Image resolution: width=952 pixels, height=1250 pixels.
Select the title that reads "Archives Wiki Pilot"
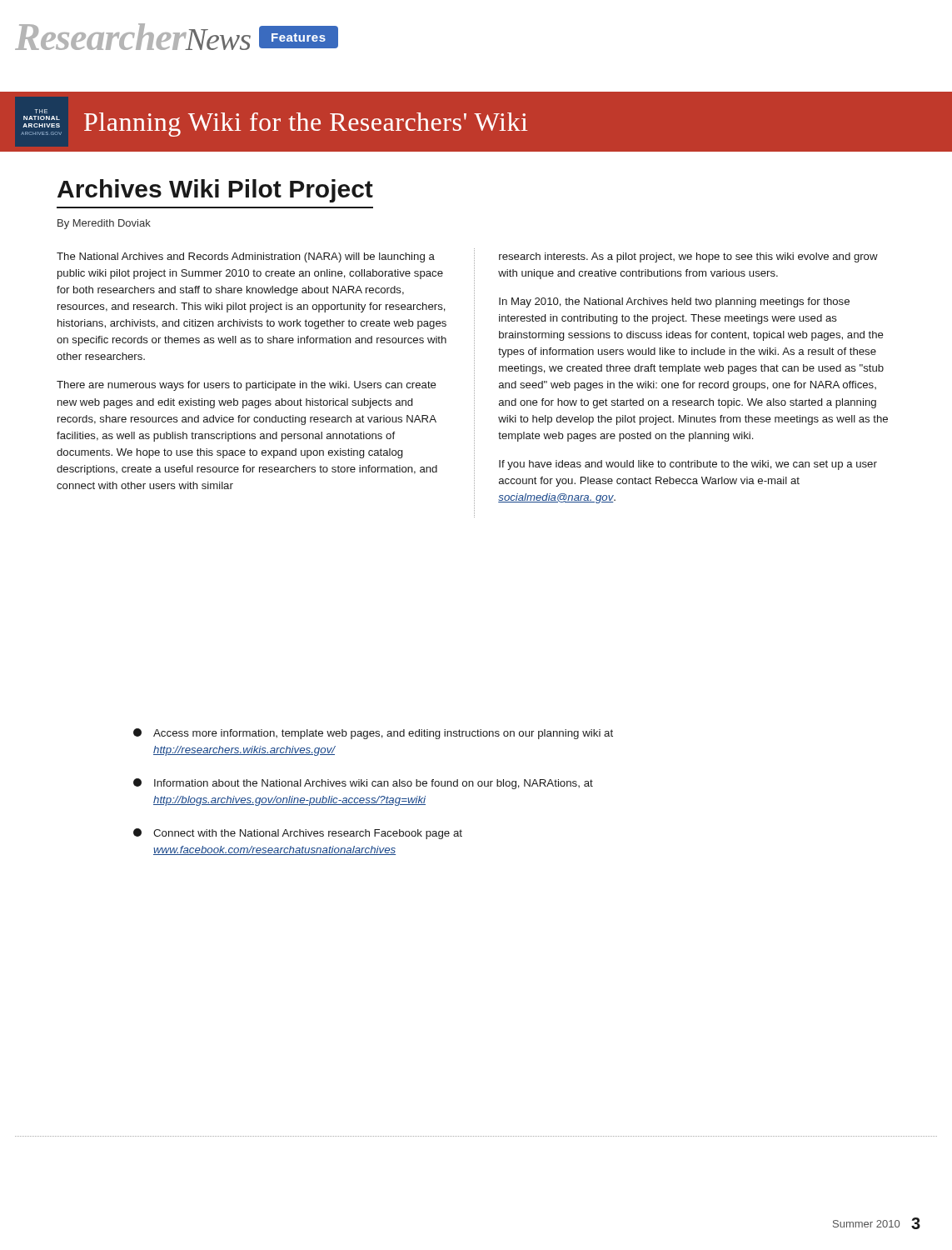[x=215, y=191]
